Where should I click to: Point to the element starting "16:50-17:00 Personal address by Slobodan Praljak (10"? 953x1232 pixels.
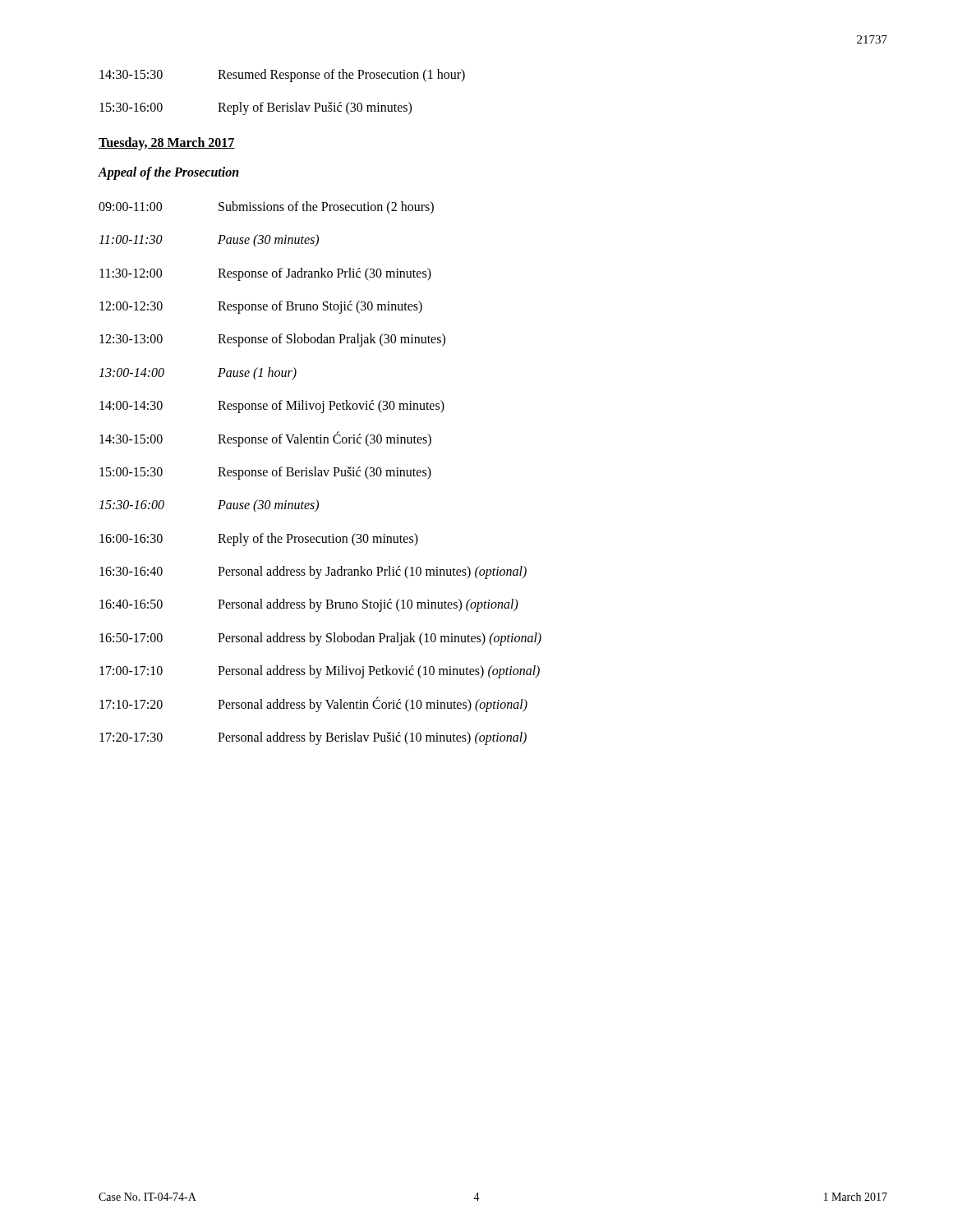tap(493, 638)
